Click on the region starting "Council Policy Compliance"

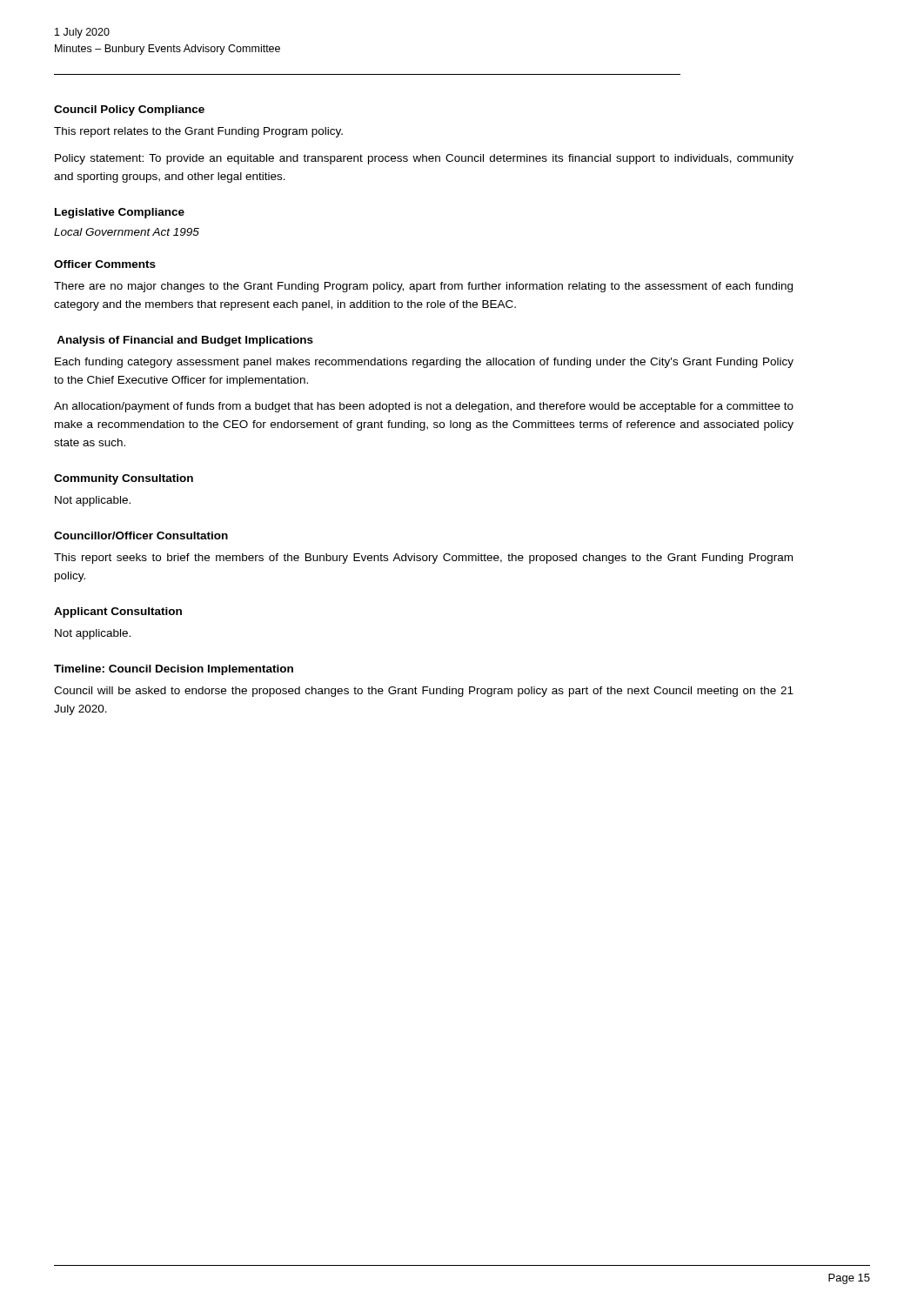(129, 109)
